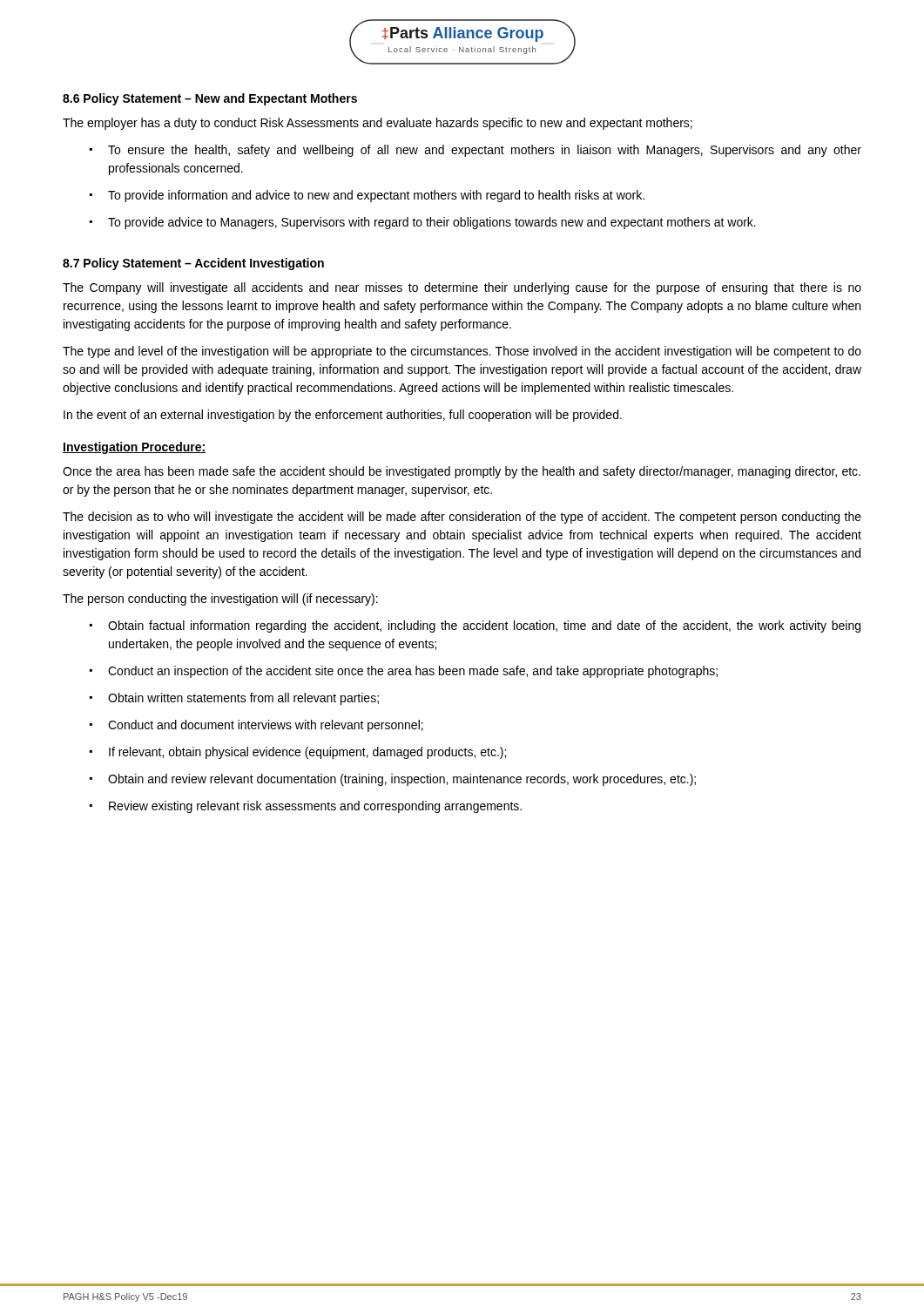Select the logo
This screenshot has height=1307, width=924.
[x=462, y=38]
